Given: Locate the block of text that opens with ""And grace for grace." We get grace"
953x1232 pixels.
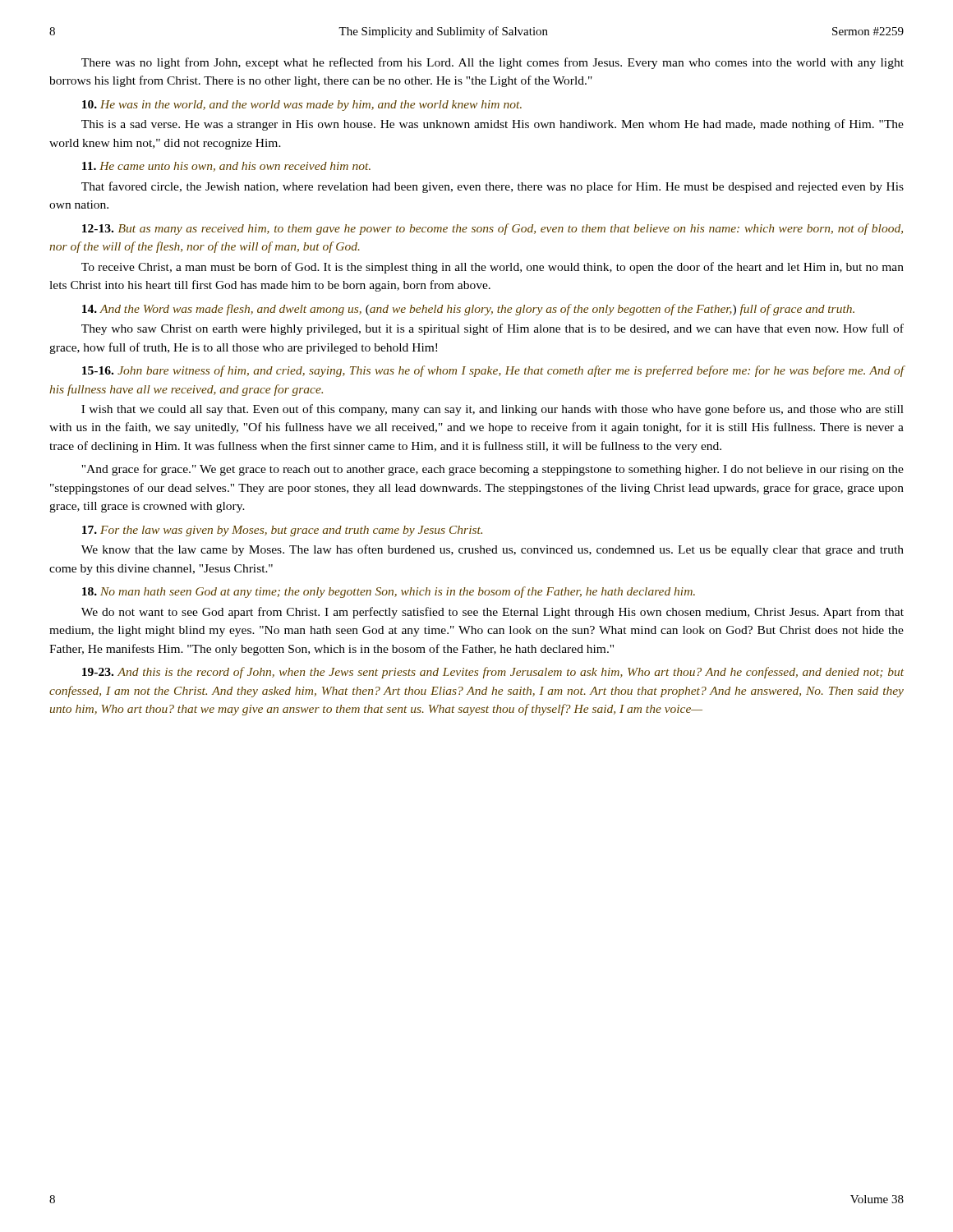Looking at the screenshot, I should [x=476, y=488].
